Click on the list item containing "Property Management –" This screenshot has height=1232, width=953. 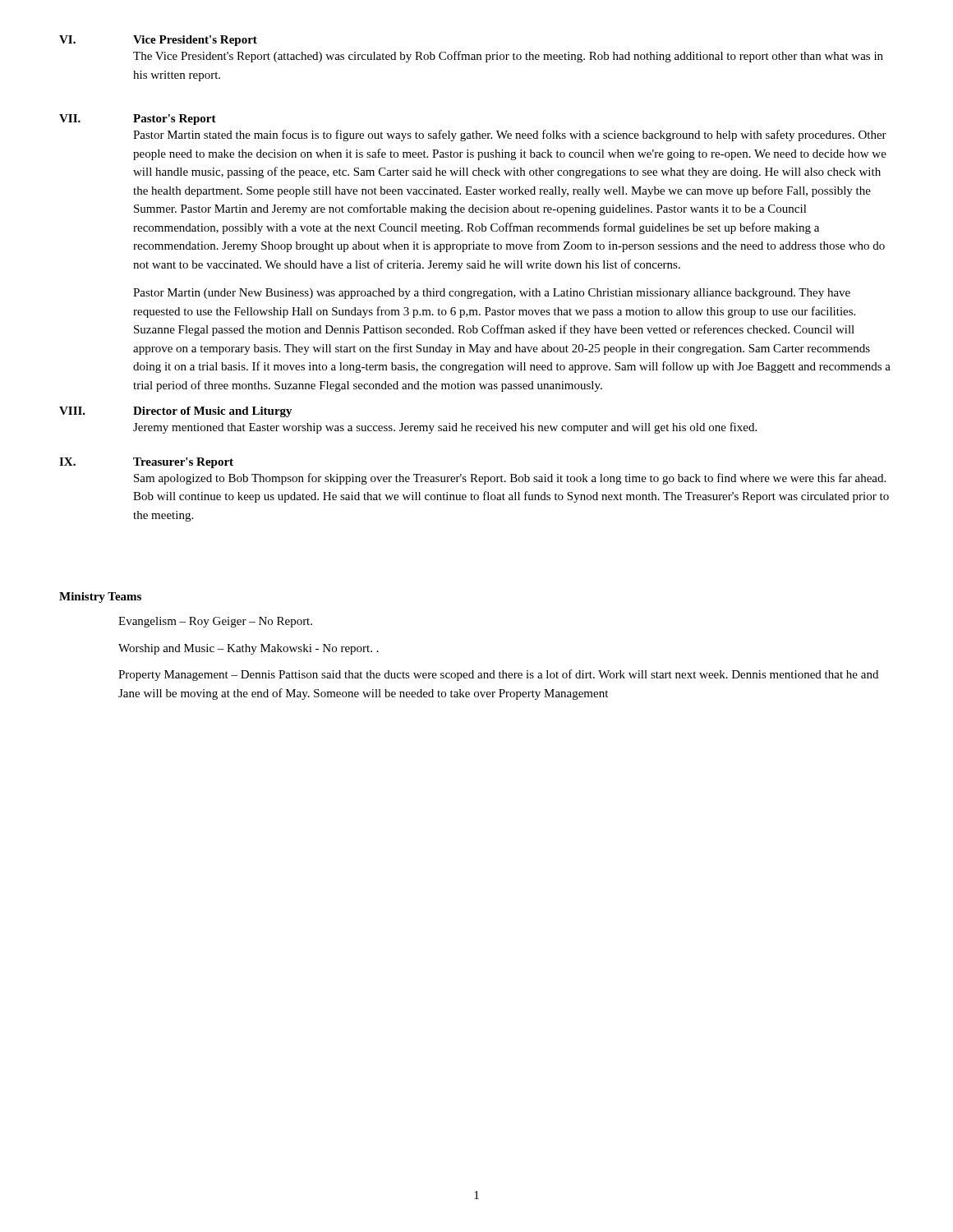(x=498, y=684)
